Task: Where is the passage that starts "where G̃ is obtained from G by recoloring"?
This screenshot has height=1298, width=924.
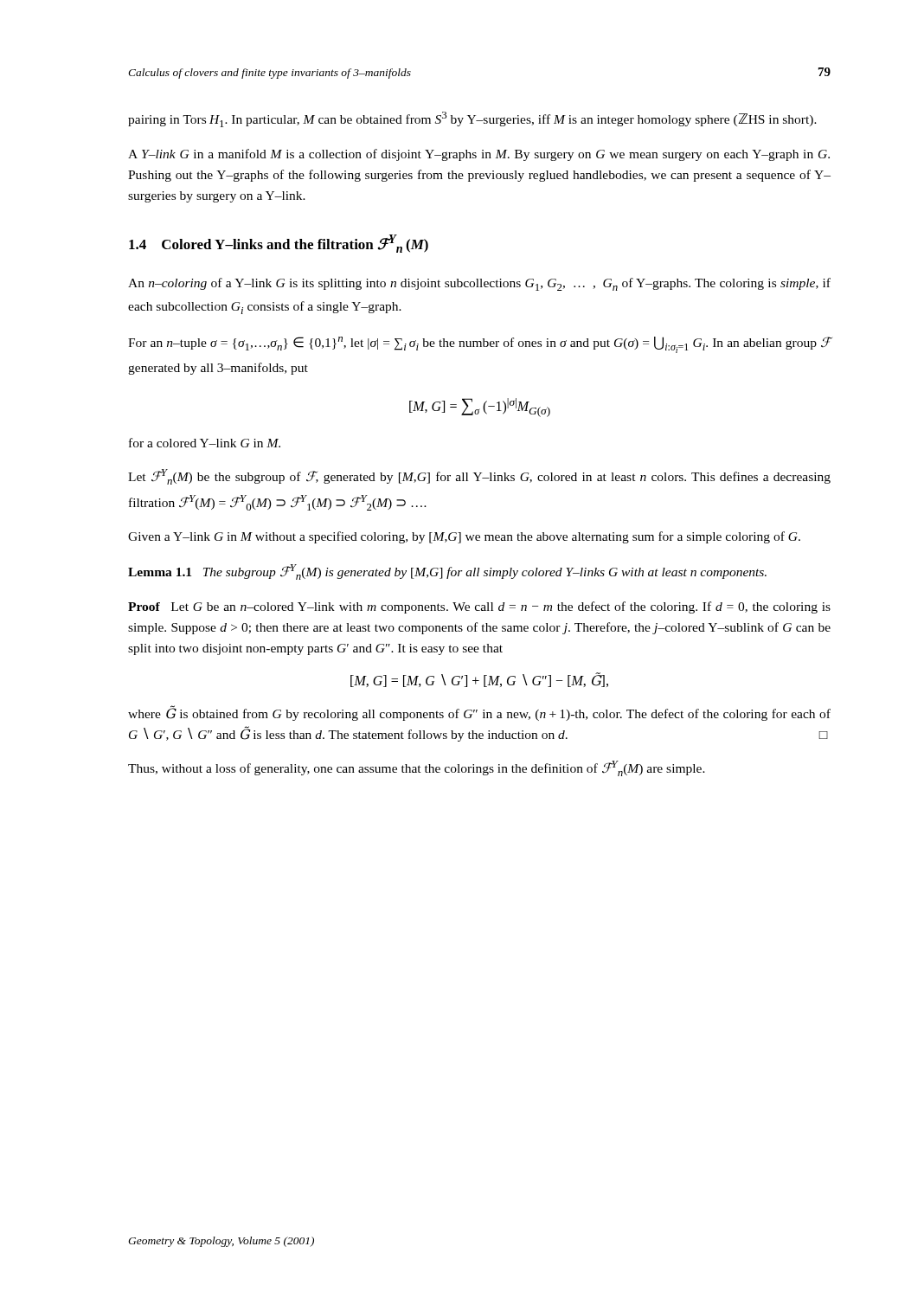Action: [x=479, y=725]
